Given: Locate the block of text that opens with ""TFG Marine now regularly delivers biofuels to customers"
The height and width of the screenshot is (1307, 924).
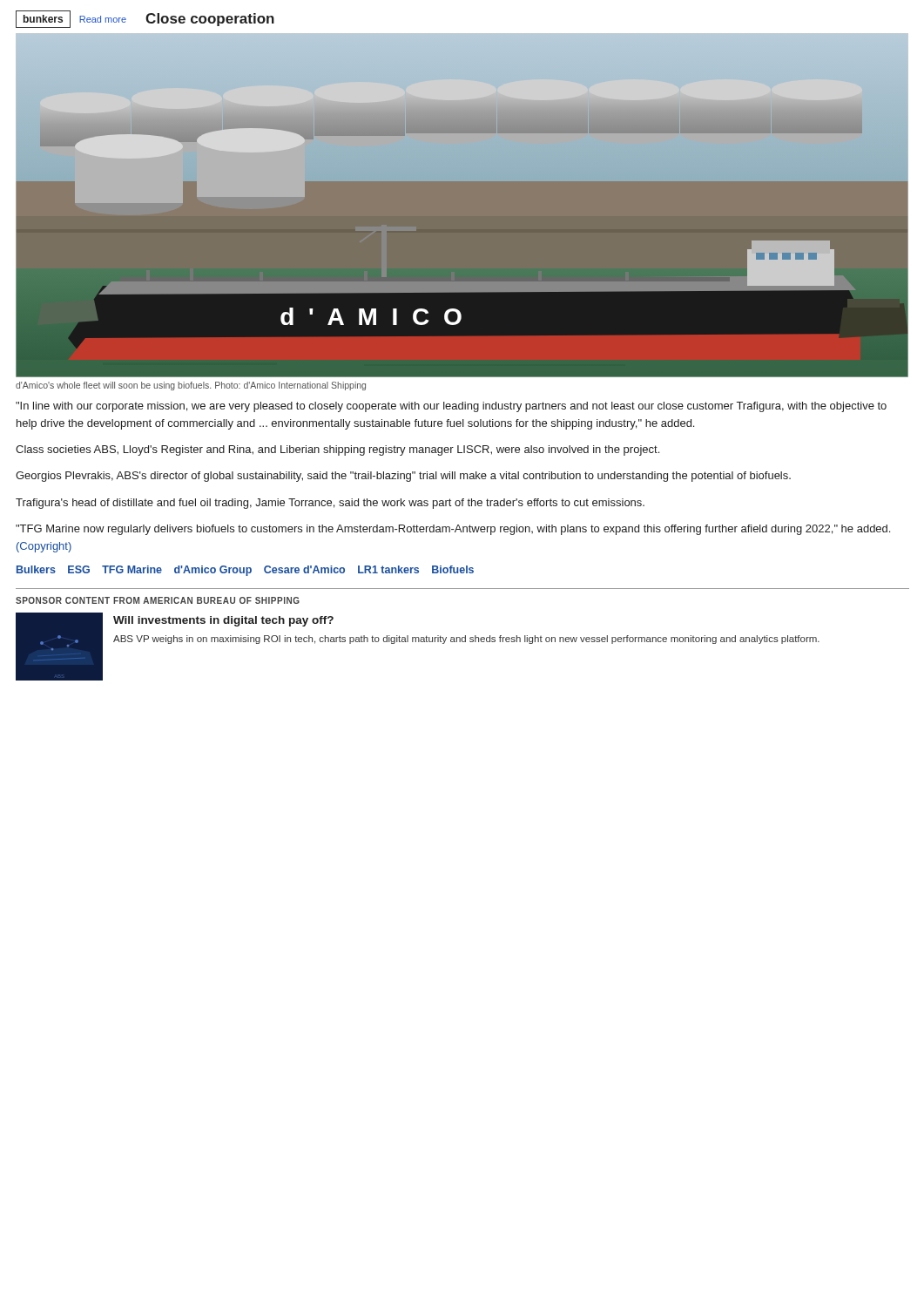Looking at the screenshot, I should [x=462, y=538].
